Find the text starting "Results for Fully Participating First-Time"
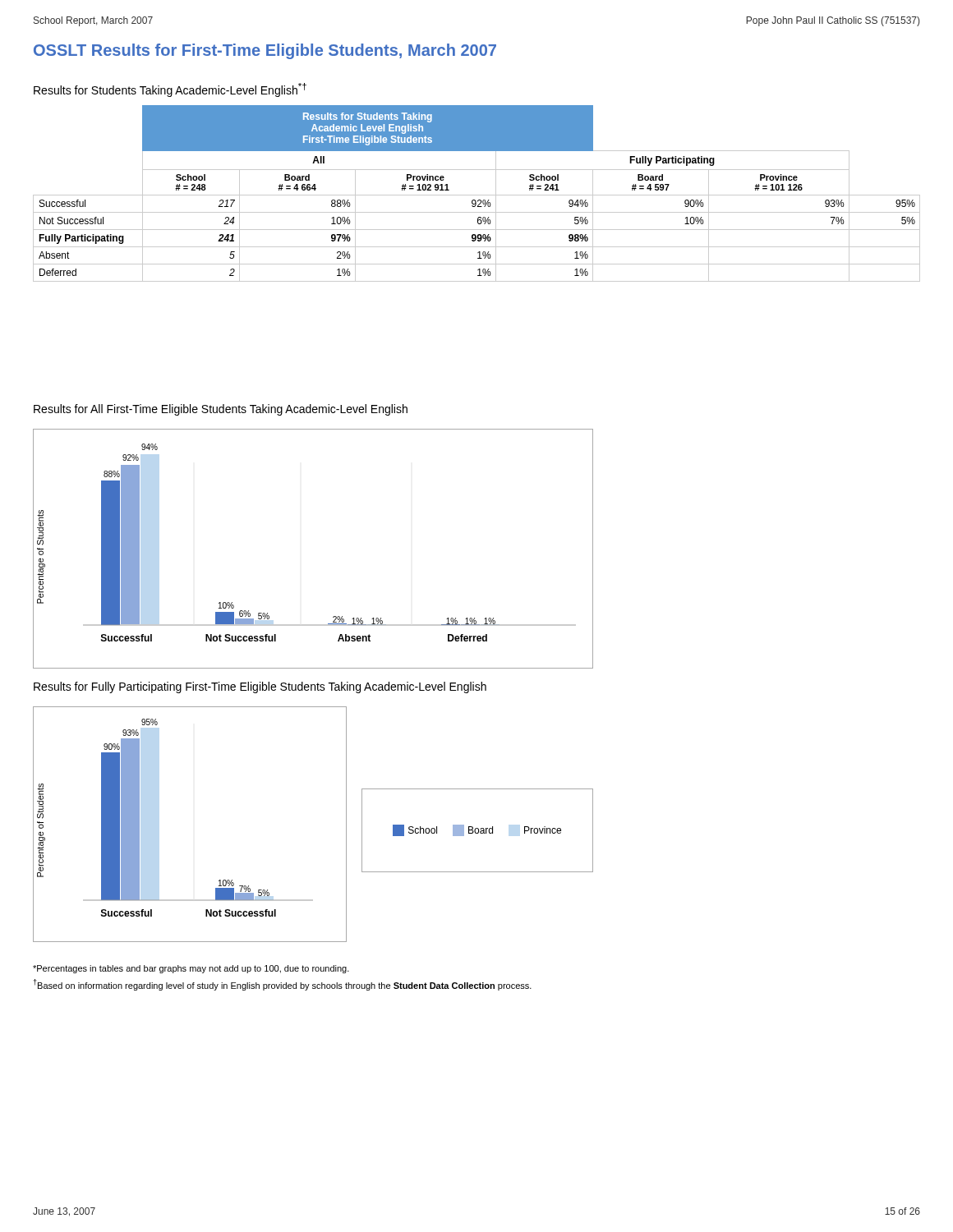 click(x=260, y=687)
